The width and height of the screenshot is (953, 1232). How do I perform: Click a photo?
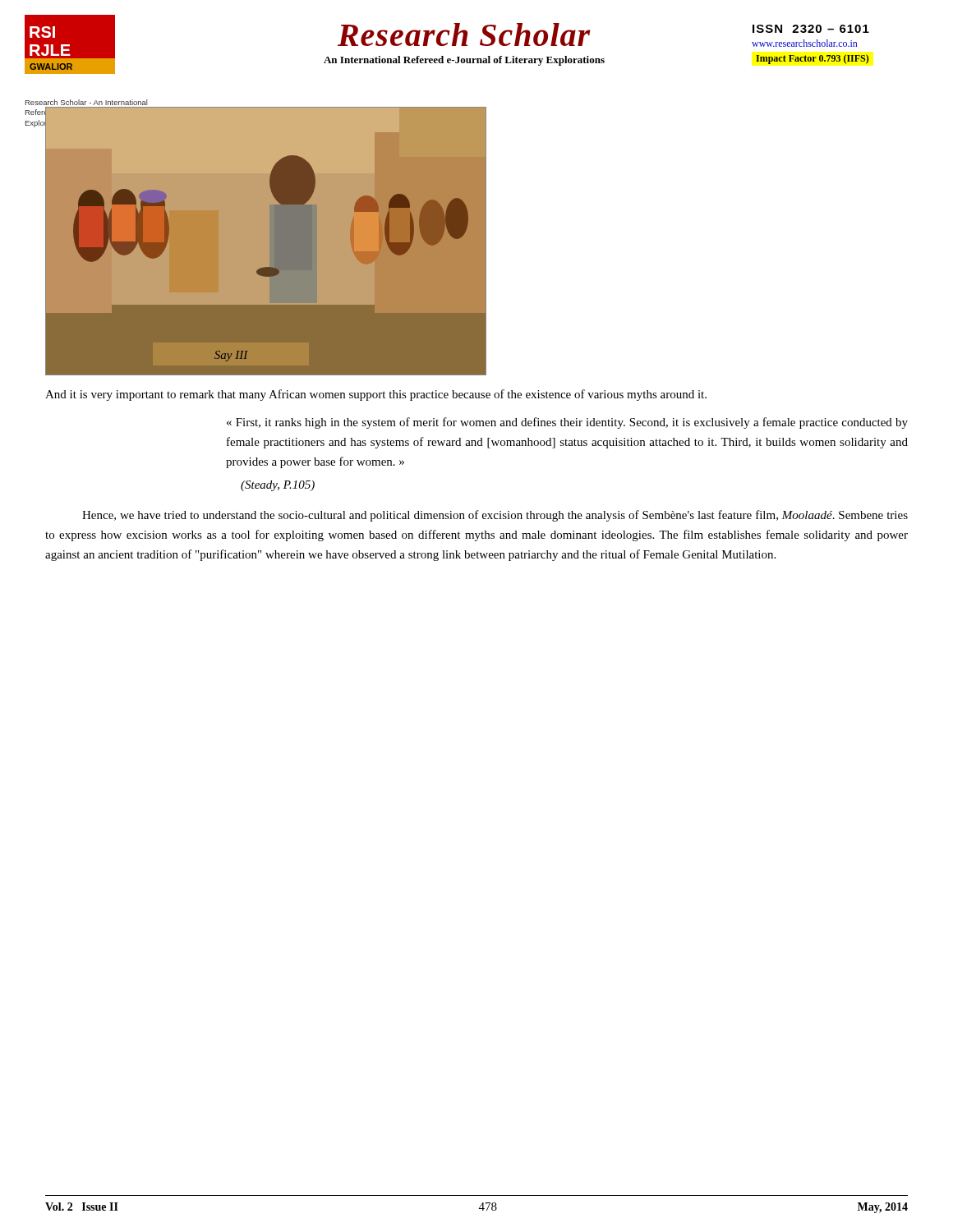click(x=476, y=241)
